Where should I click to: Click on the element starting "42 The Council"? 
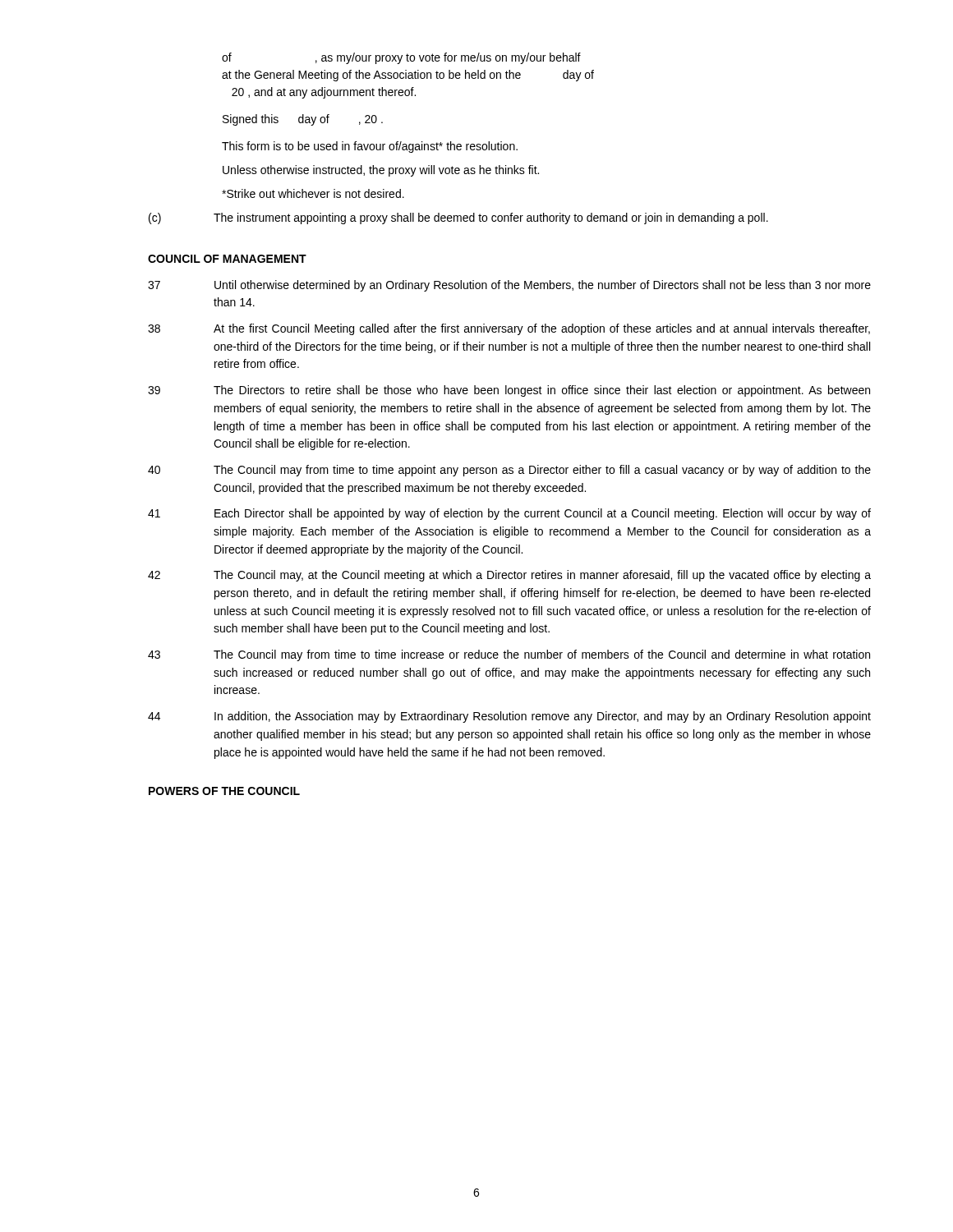[509, 603]
